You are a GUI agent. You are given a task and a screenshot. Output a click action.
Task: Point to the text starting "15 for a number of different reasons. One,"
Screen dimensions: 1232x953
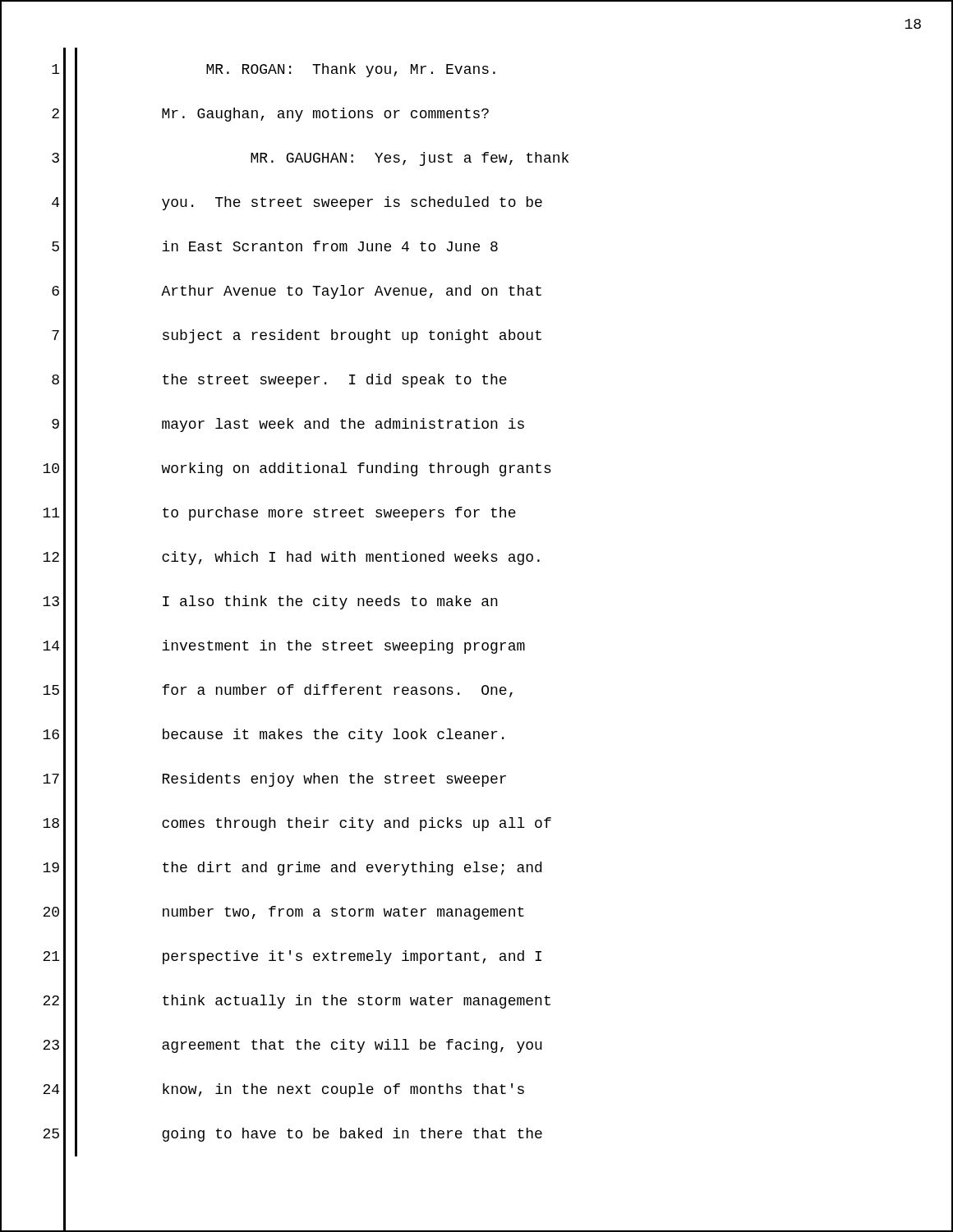click(478, 691)
